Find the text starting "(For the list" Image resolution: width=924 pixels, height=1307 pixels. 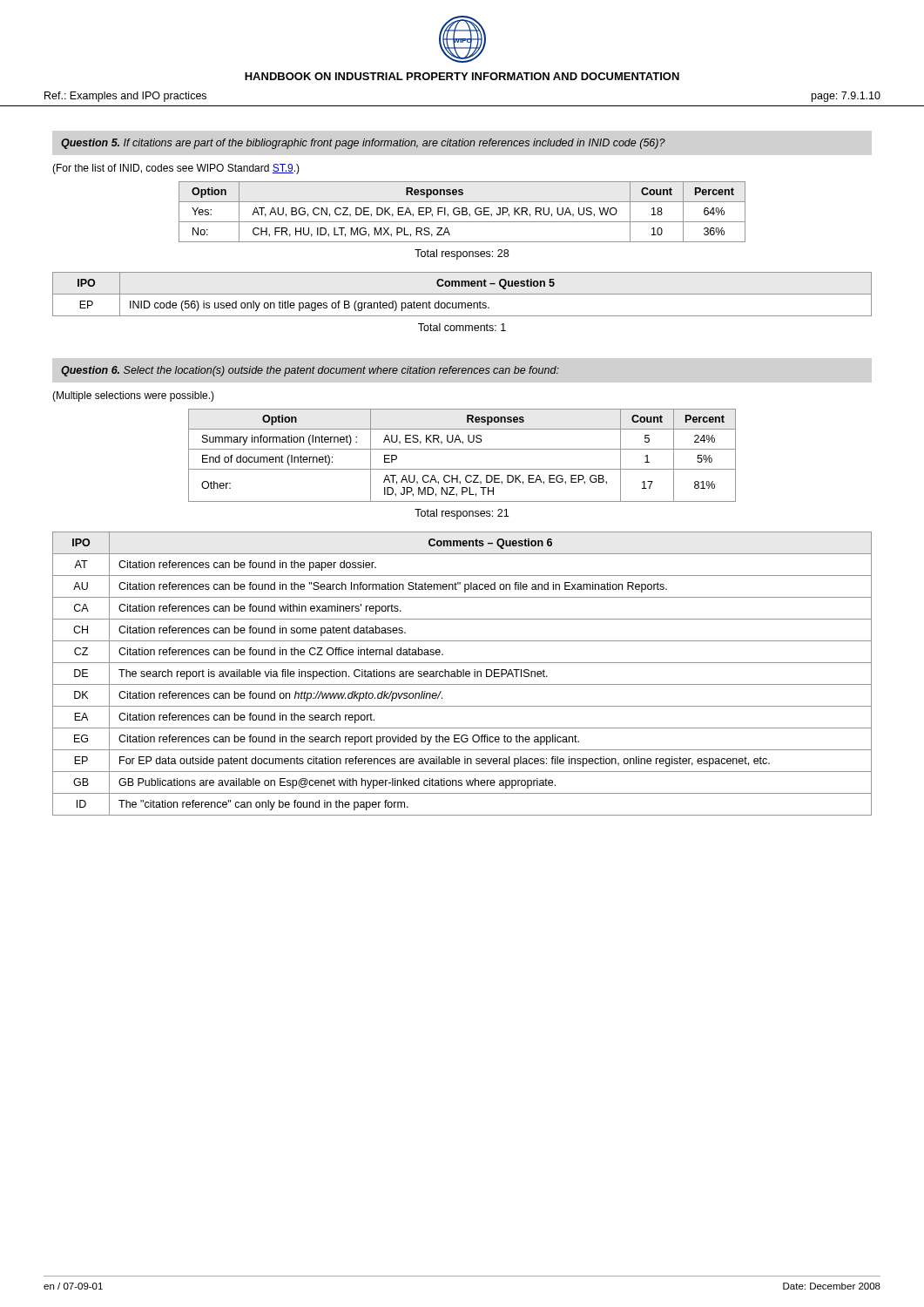(x=176, y=168)
